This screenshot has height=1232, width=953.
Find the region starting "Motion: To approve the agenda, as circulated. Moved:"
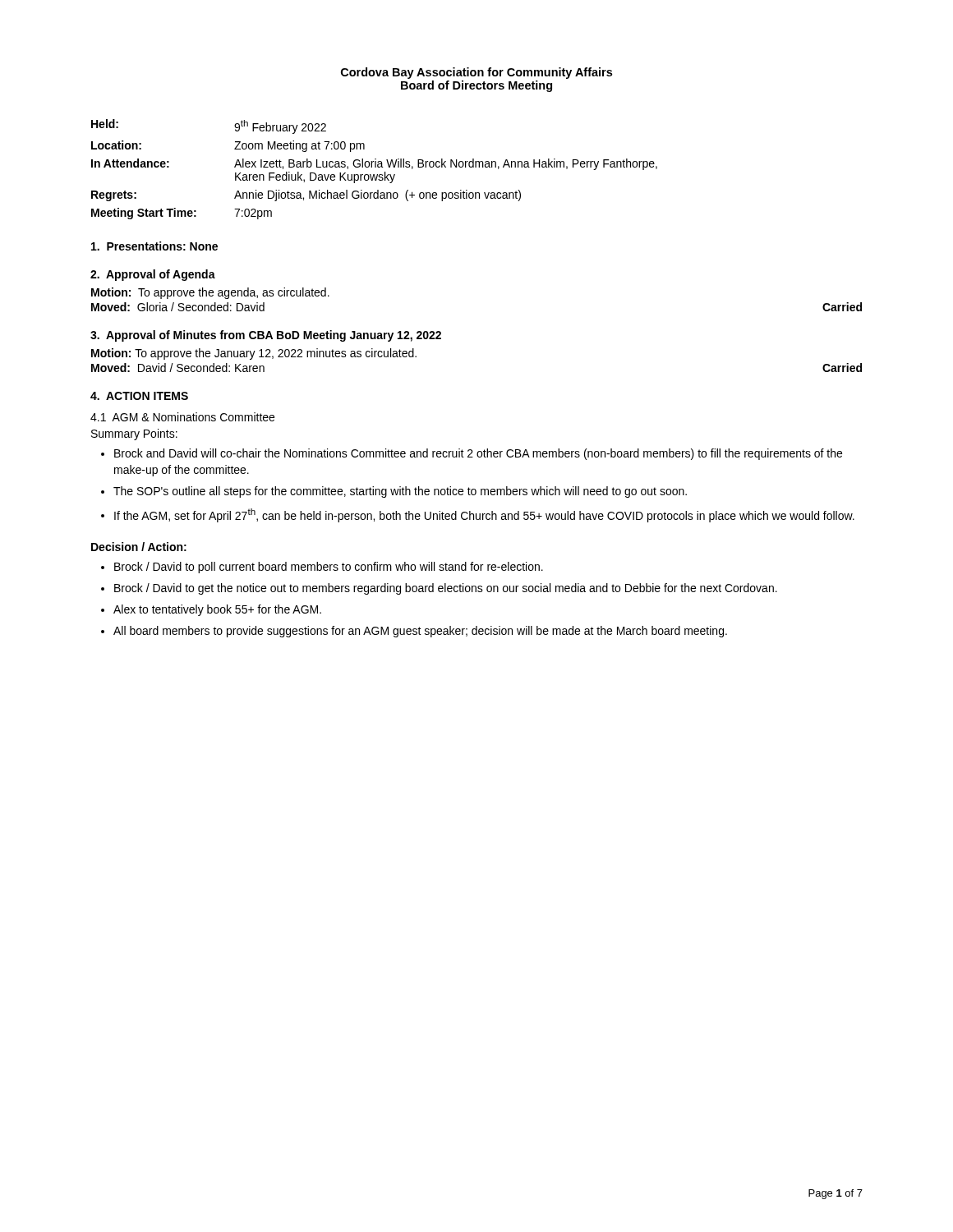(210, 293)
